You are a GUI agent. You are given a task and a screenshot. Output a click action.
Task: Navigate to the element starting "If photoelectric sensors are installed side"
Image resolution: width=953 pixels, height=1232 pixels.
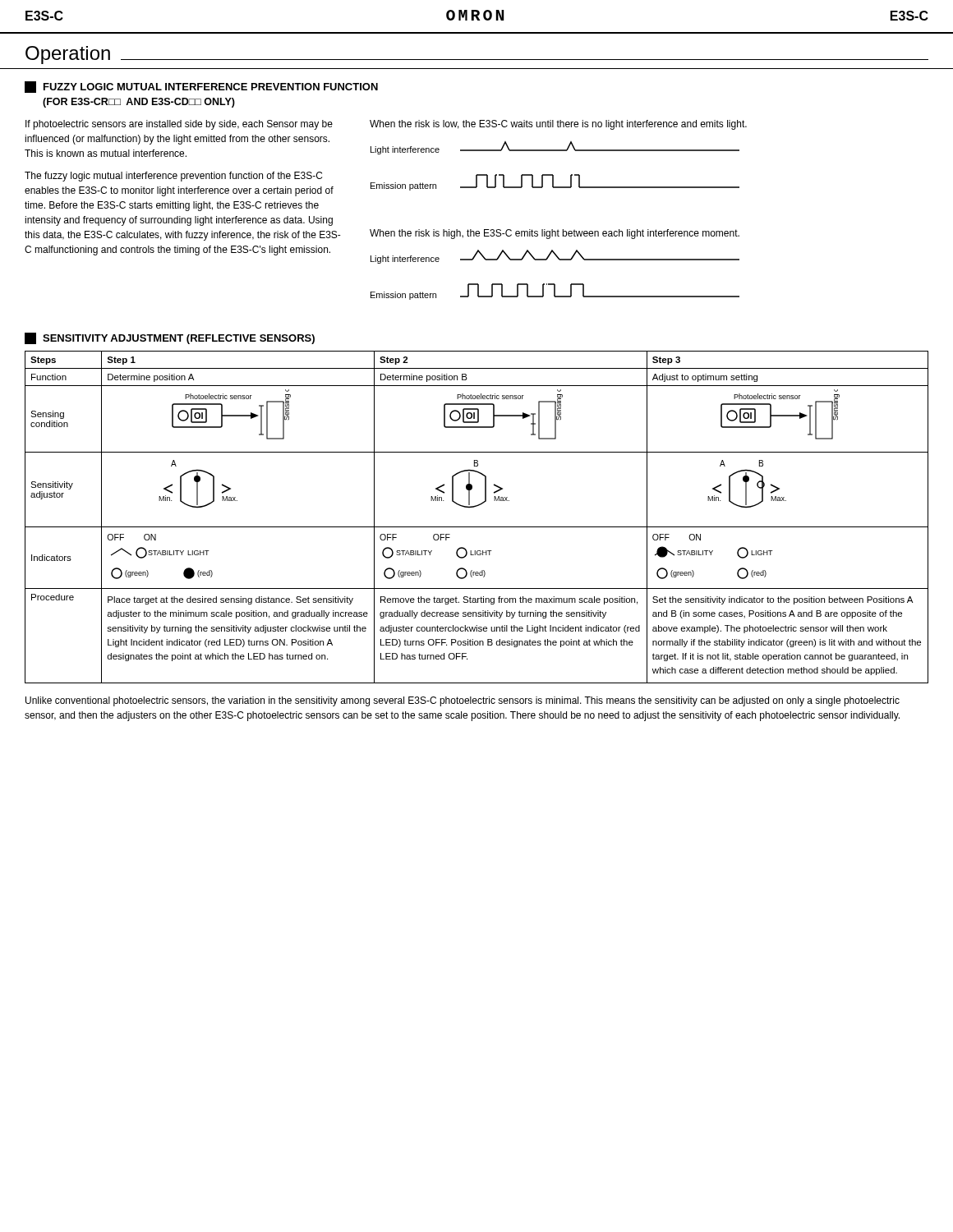click(179, 139)
